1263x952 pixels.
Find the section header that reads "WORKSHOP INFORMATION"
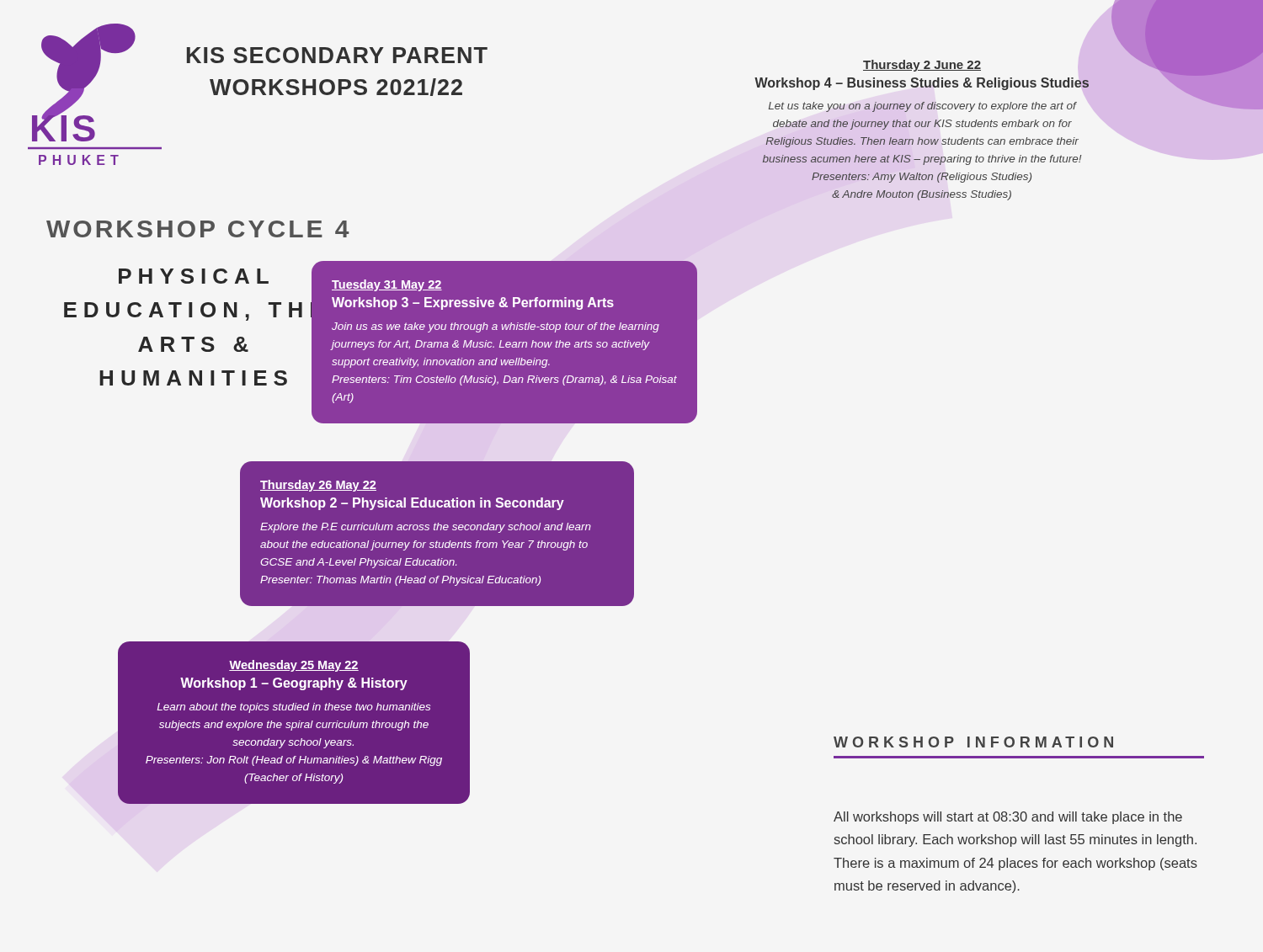click(x=976, y=742)
